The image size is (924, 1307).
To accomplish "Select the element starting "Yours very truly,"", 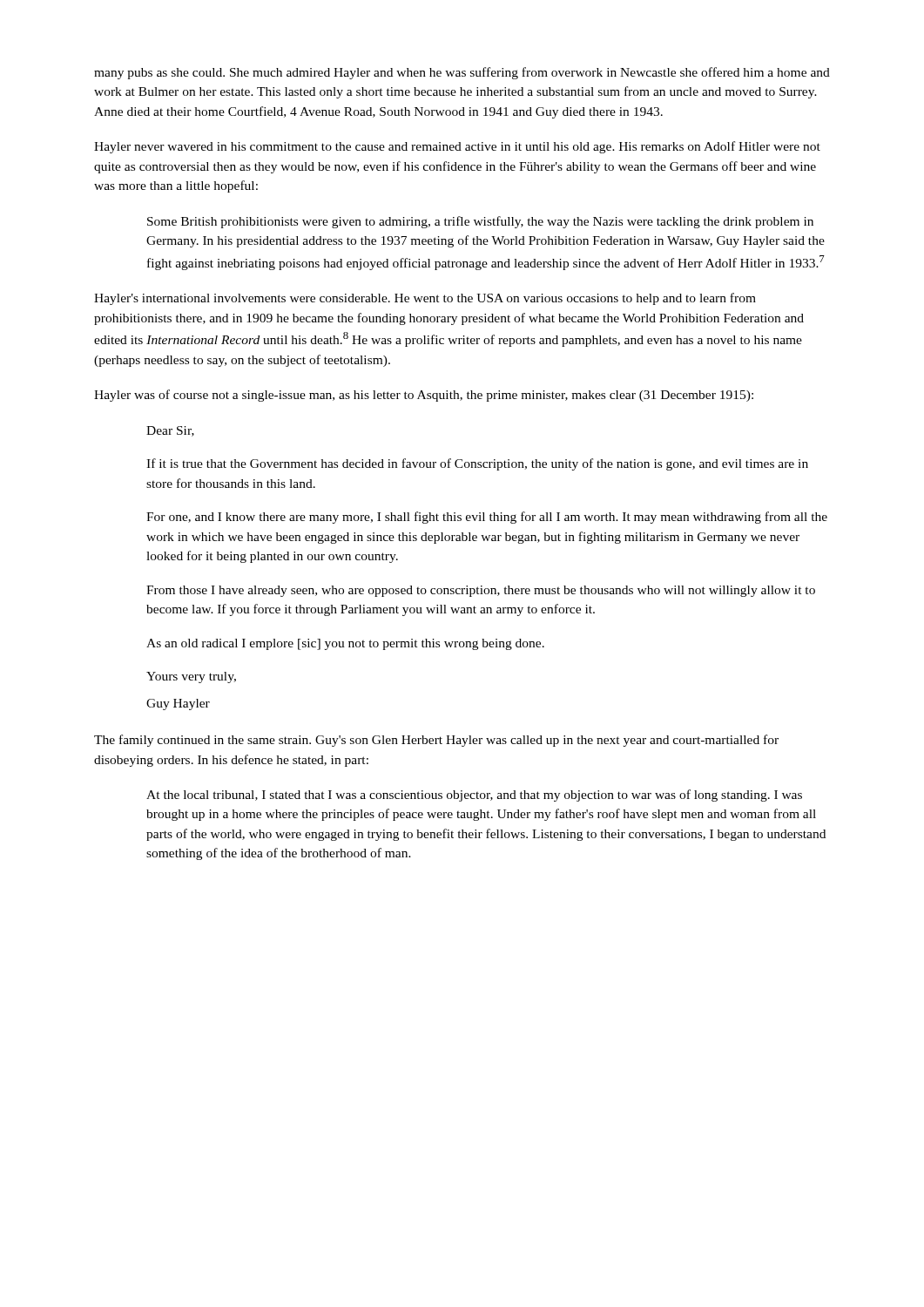I will (x=191, y=676).
